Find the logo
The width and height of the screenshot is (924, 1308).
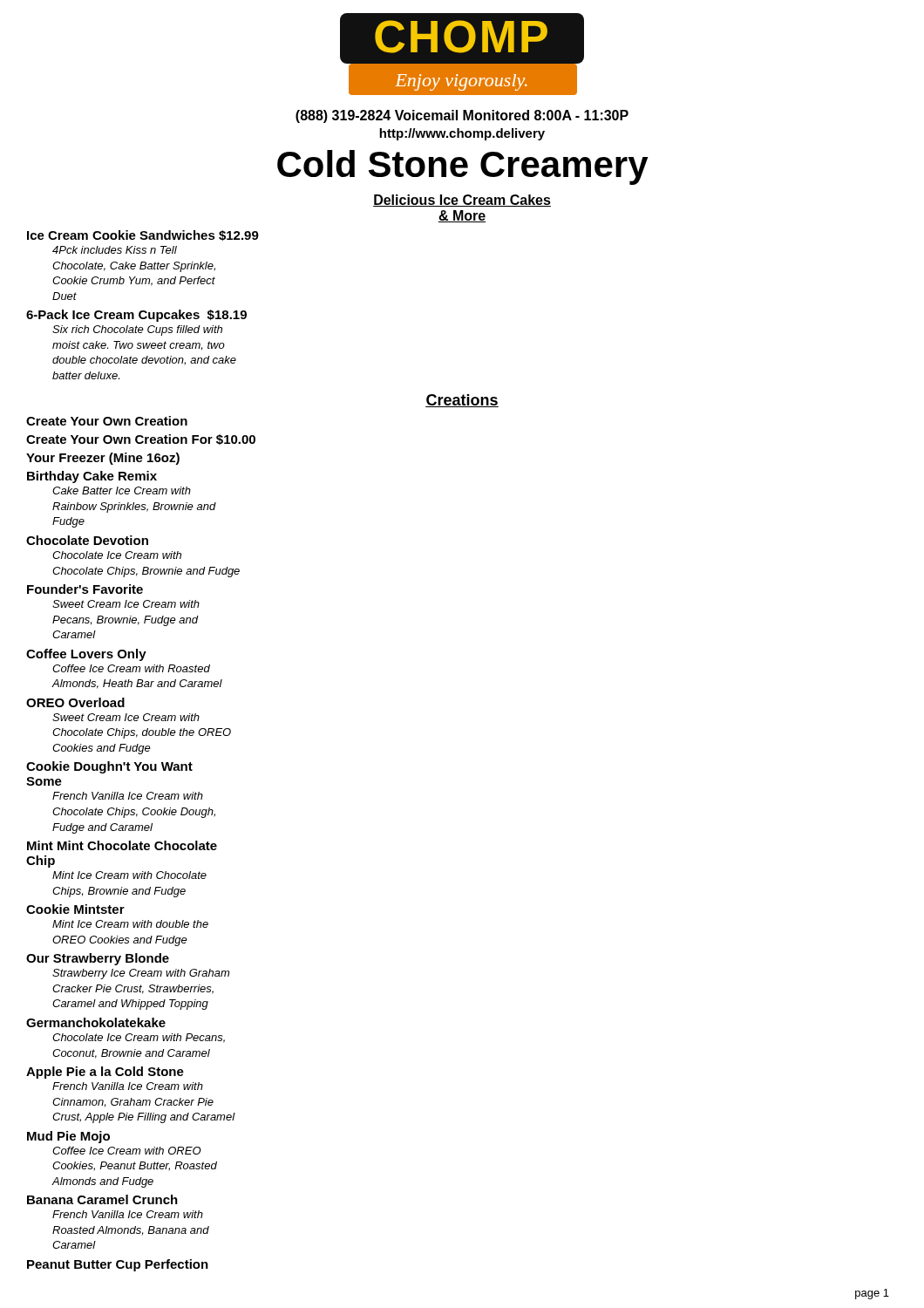(462, 52)
